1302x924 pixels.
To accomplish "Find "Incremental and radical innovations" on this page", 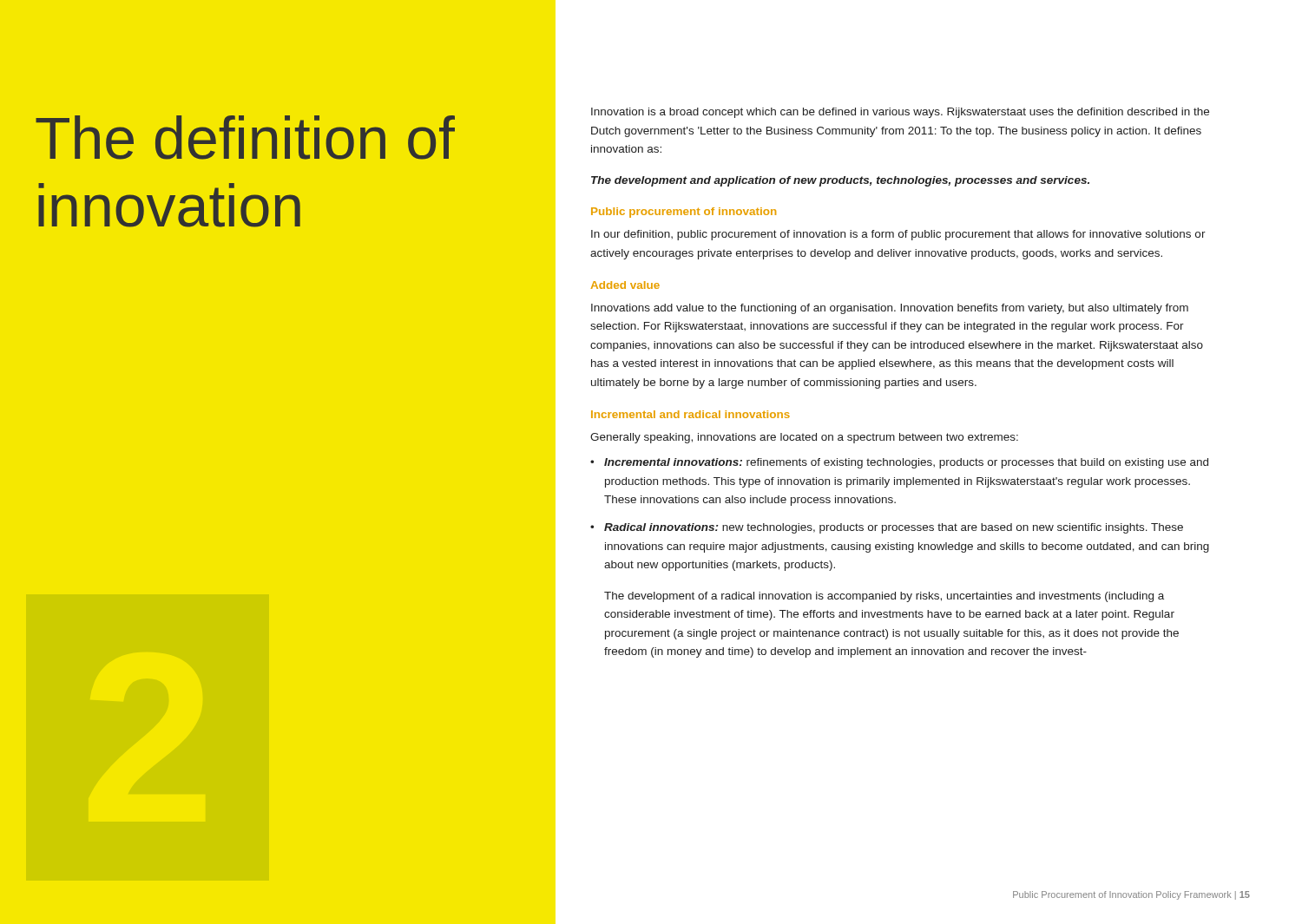I will click(690, 414).
